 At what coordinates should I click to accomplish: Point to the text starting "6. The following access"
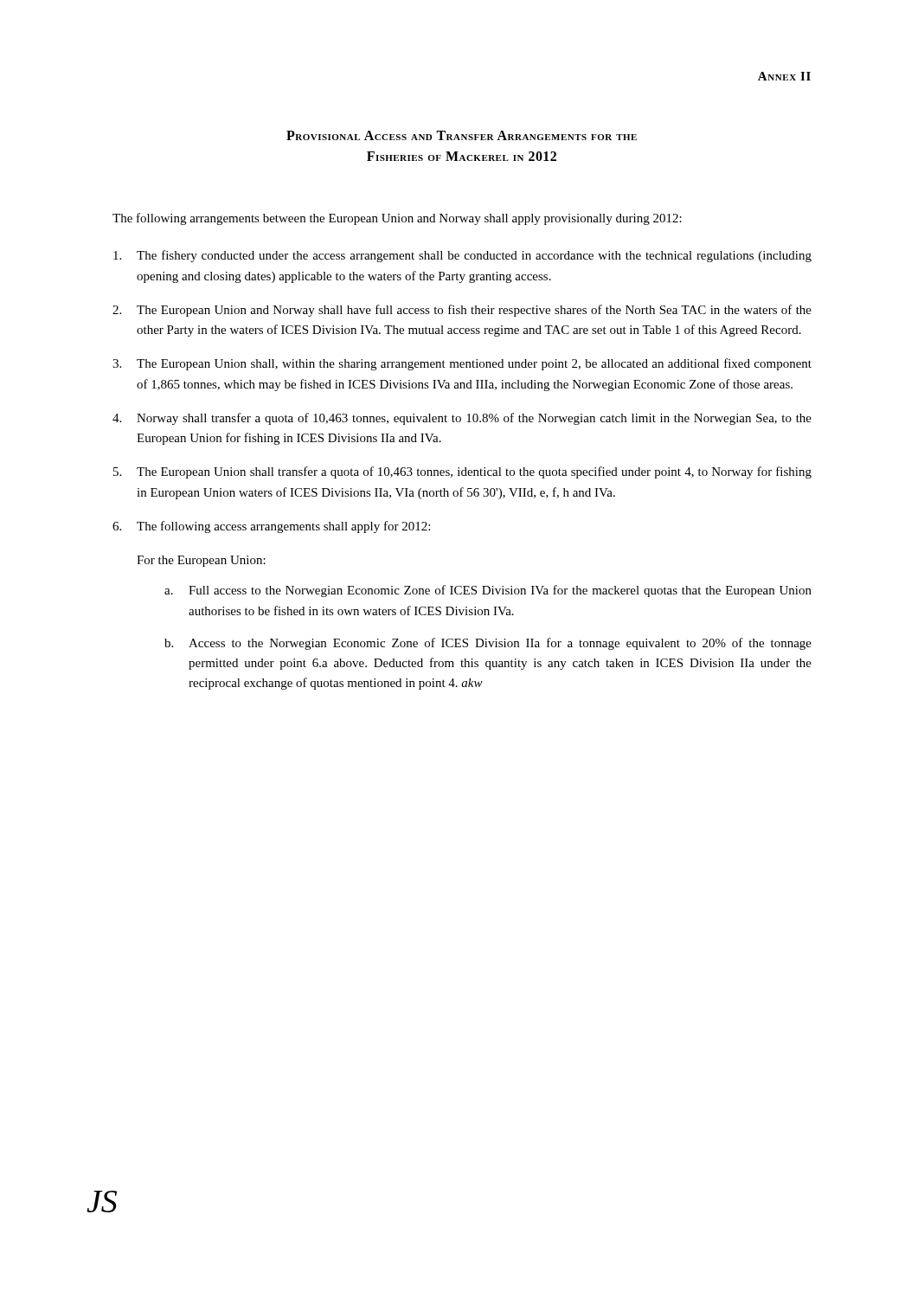[x=271, y=527]
